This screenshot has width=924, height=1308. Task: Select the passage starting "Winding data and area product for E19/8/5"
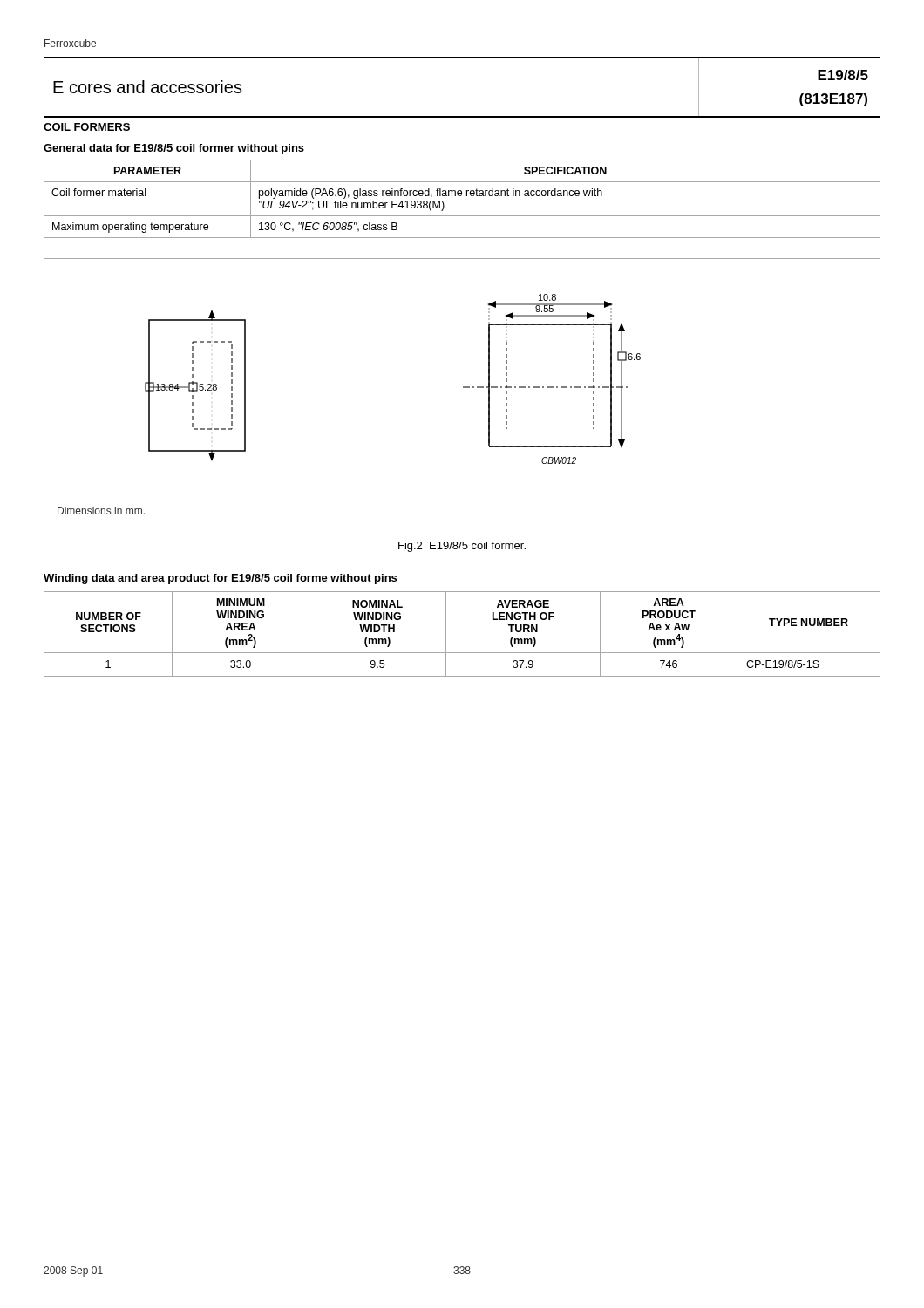220,578
